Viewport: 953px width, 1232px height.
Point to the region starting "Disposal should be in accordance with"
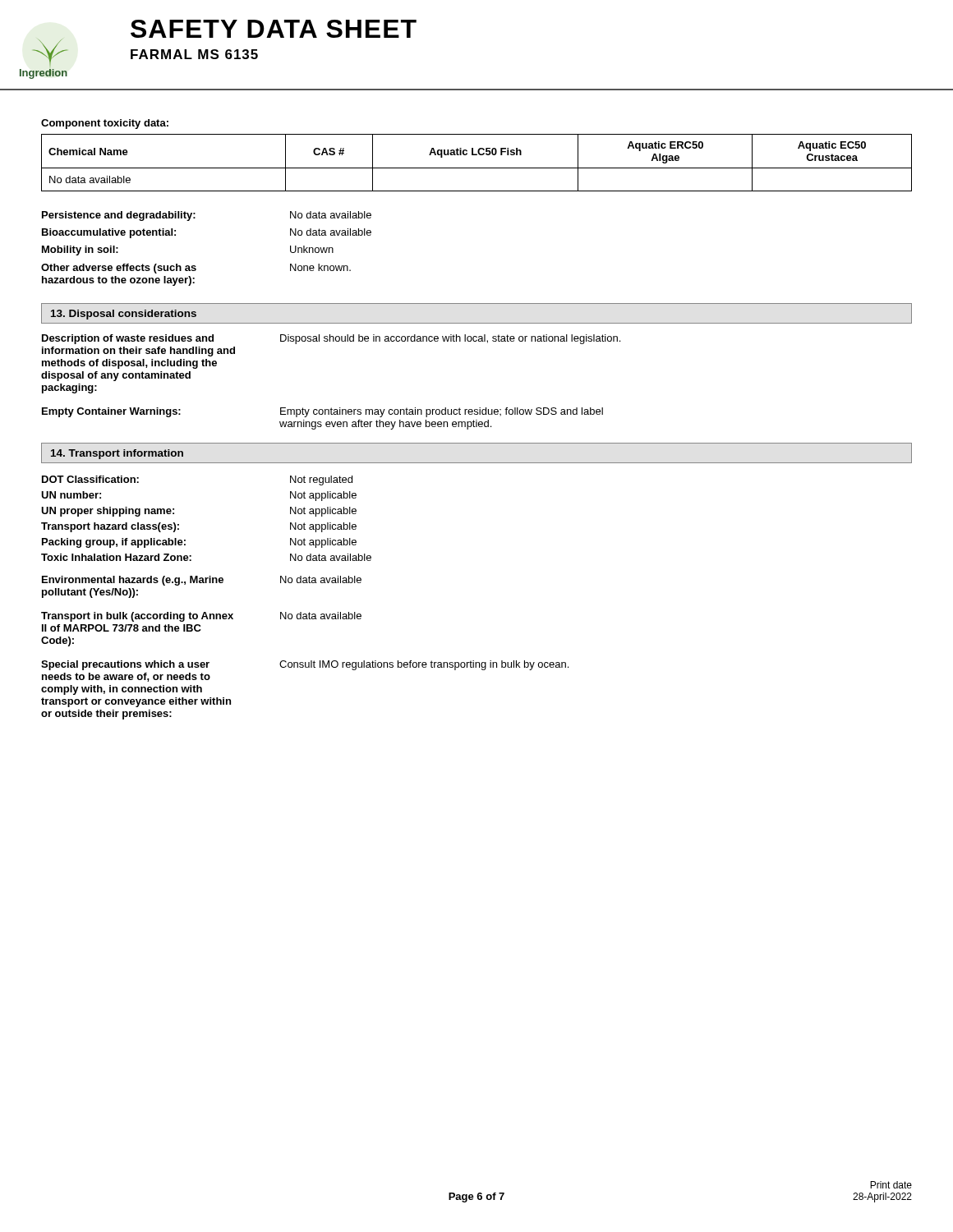pyautogui.click(x=450, y=338)
